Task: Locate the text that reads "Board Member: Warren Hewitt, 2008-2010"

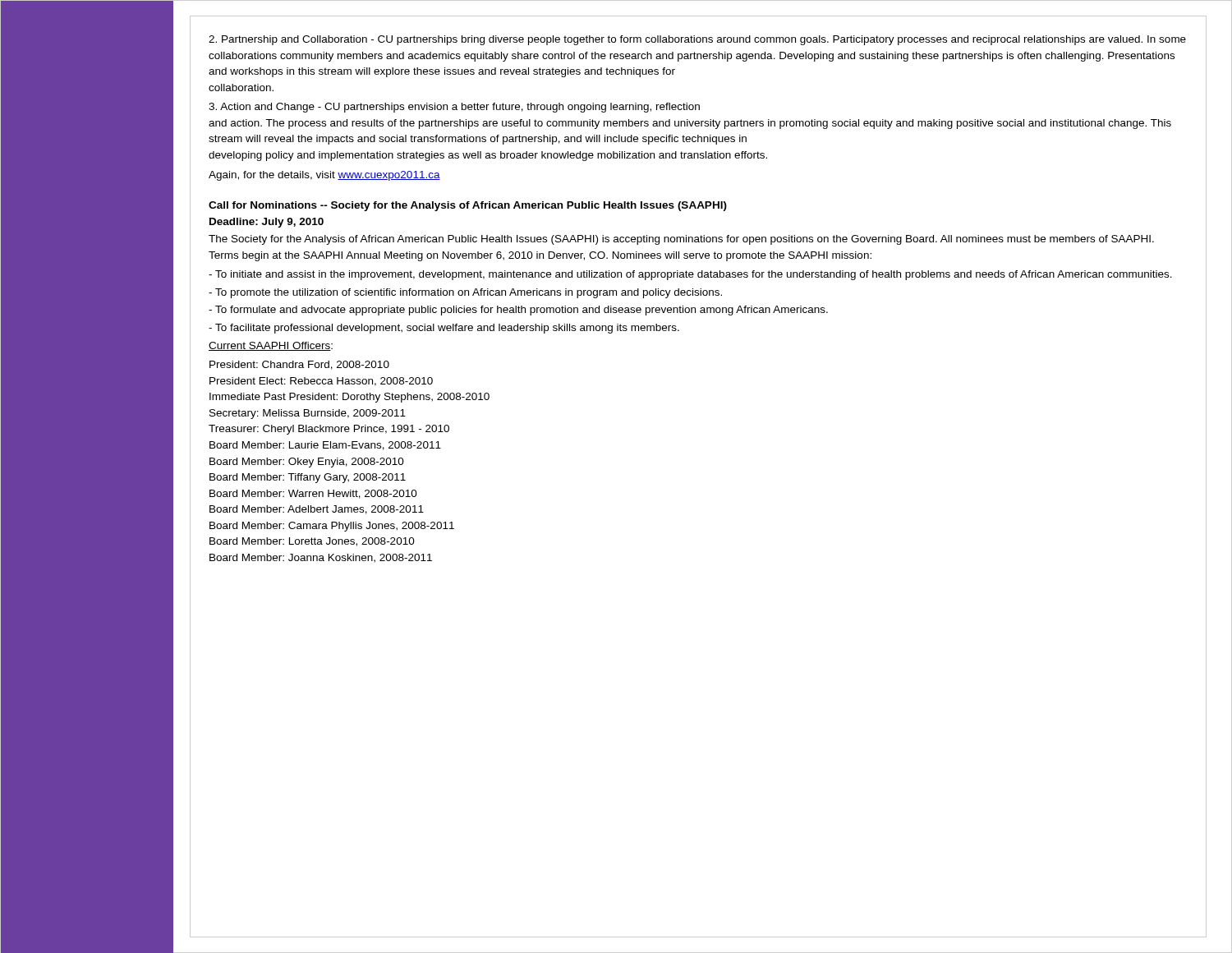Action: click(313, 493)
